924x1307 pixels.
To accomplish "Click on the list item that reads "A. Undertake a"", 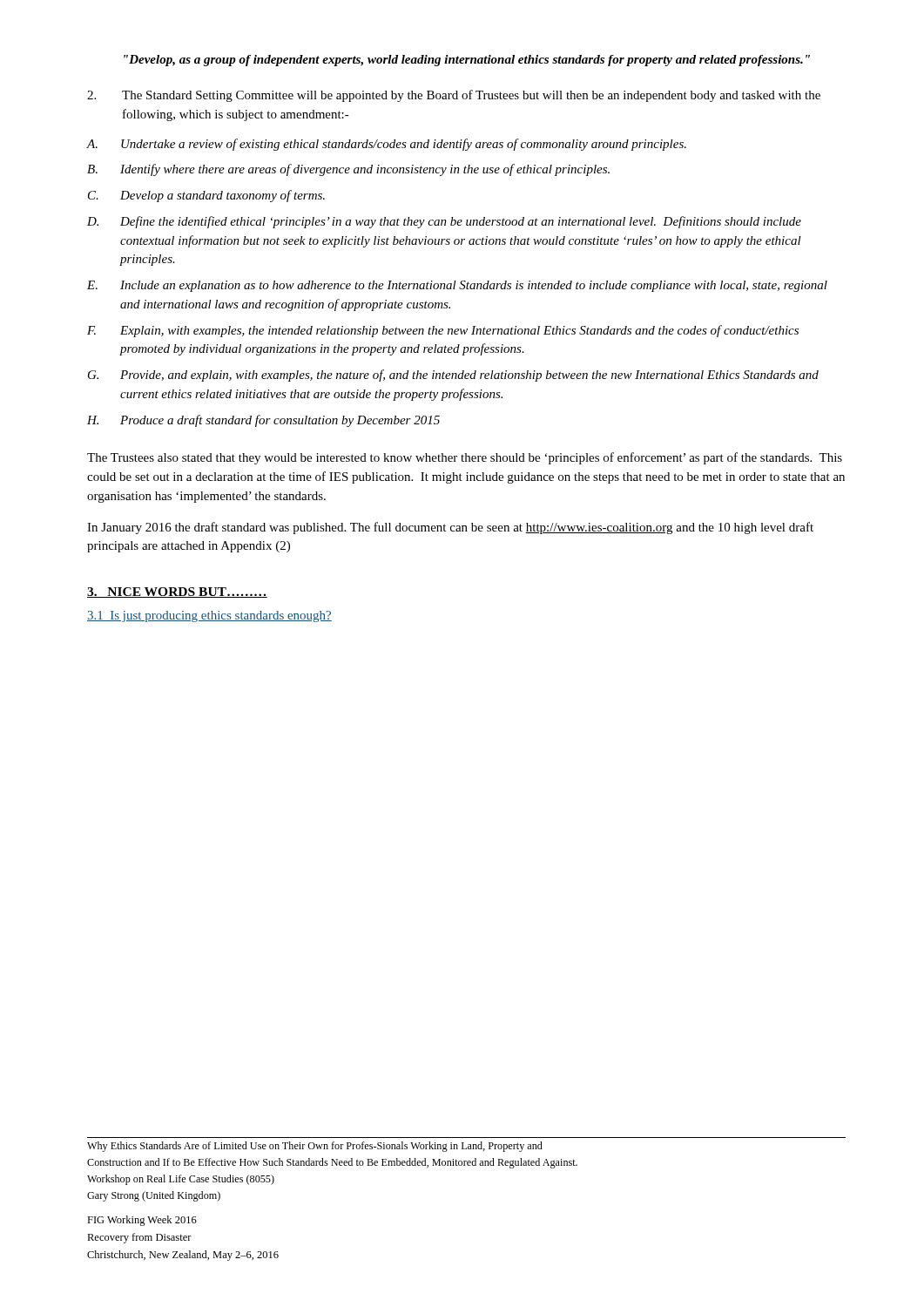I will [x=387, y=144].
